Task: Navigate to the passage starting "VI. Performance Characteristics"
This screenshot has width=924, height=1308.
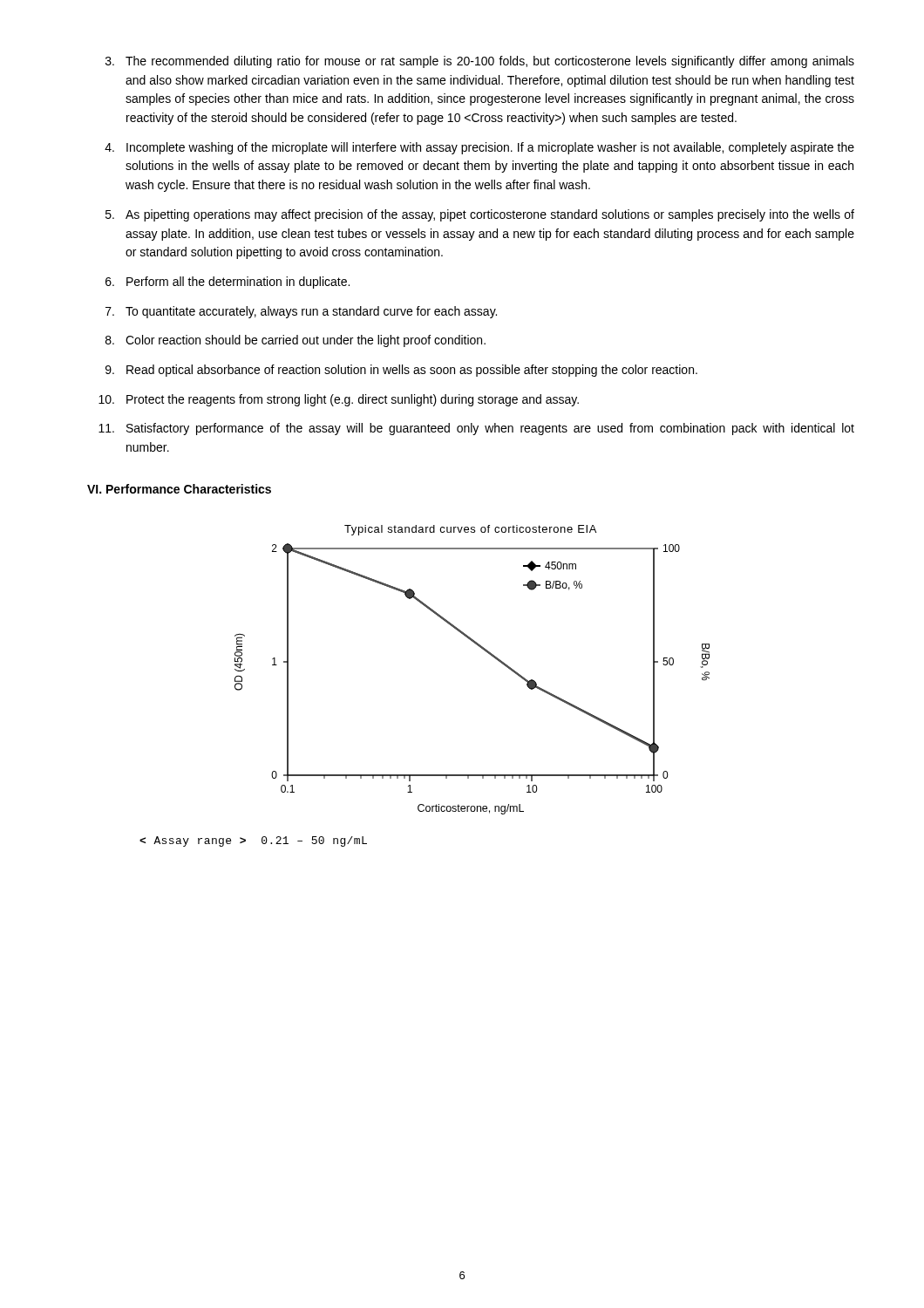Action: coord(179,489)
